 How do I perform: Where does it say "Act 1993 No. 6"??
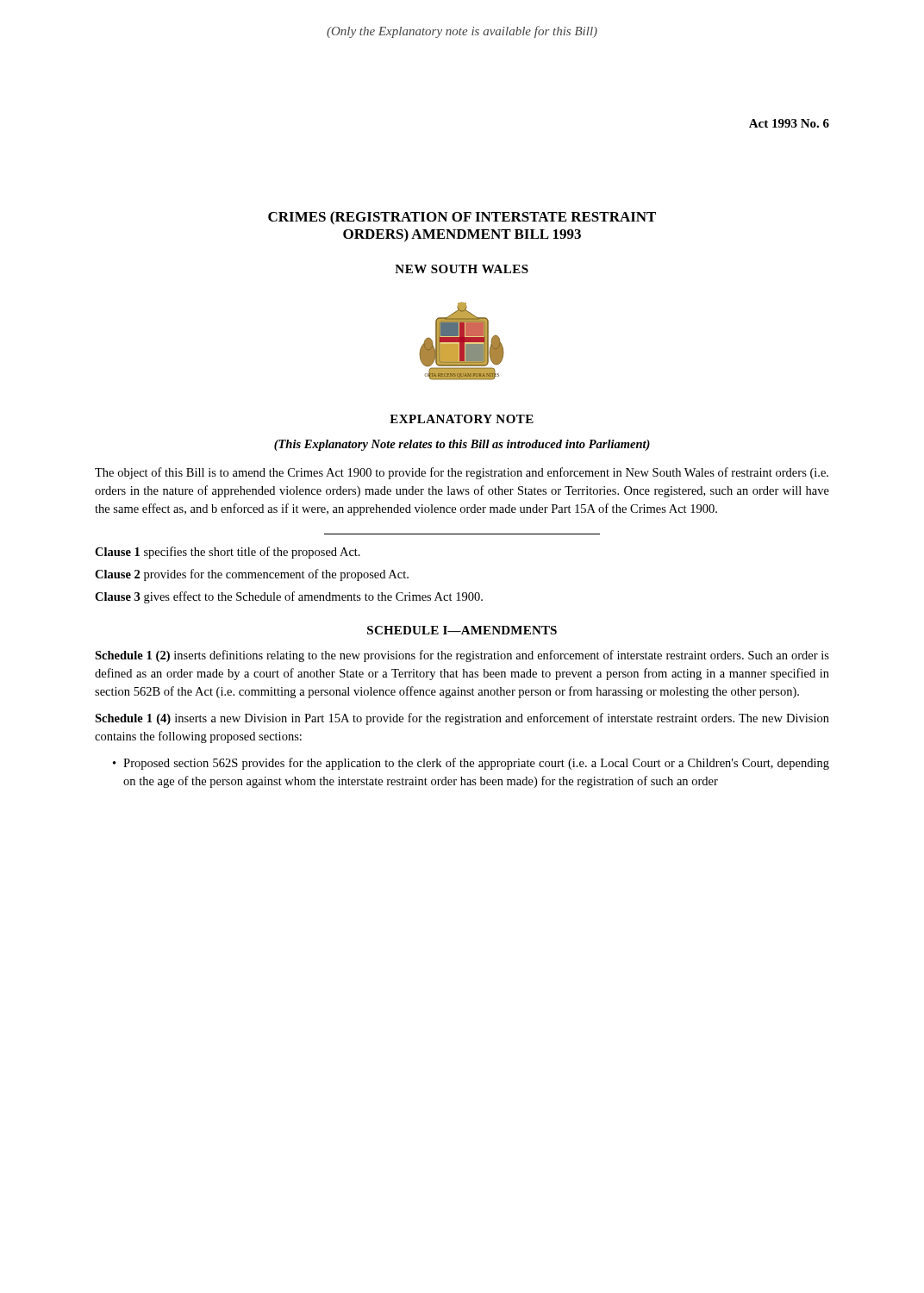789,123
